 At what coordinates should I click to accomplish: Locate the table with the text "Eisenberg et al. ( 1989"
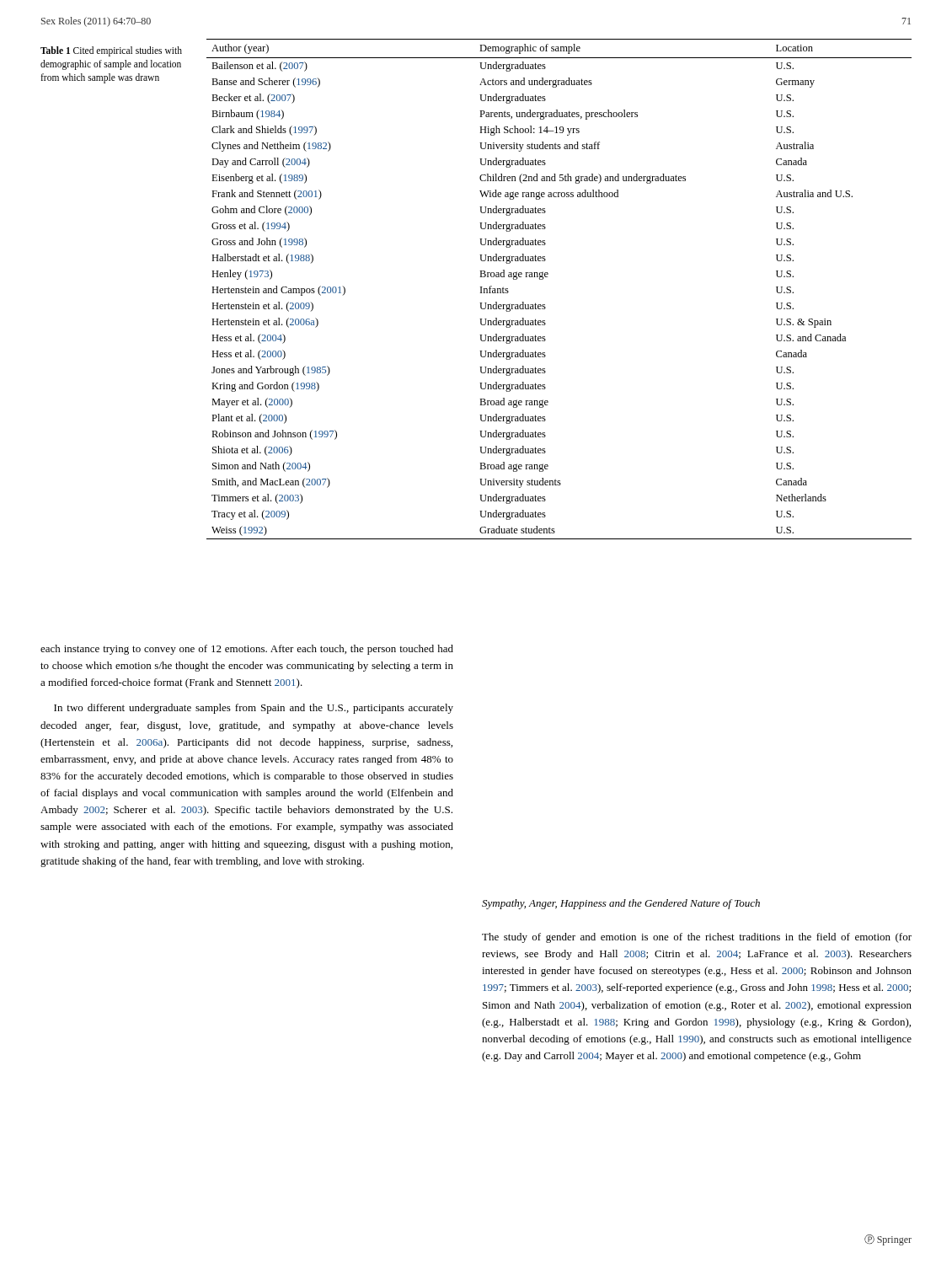click(559, 290)
